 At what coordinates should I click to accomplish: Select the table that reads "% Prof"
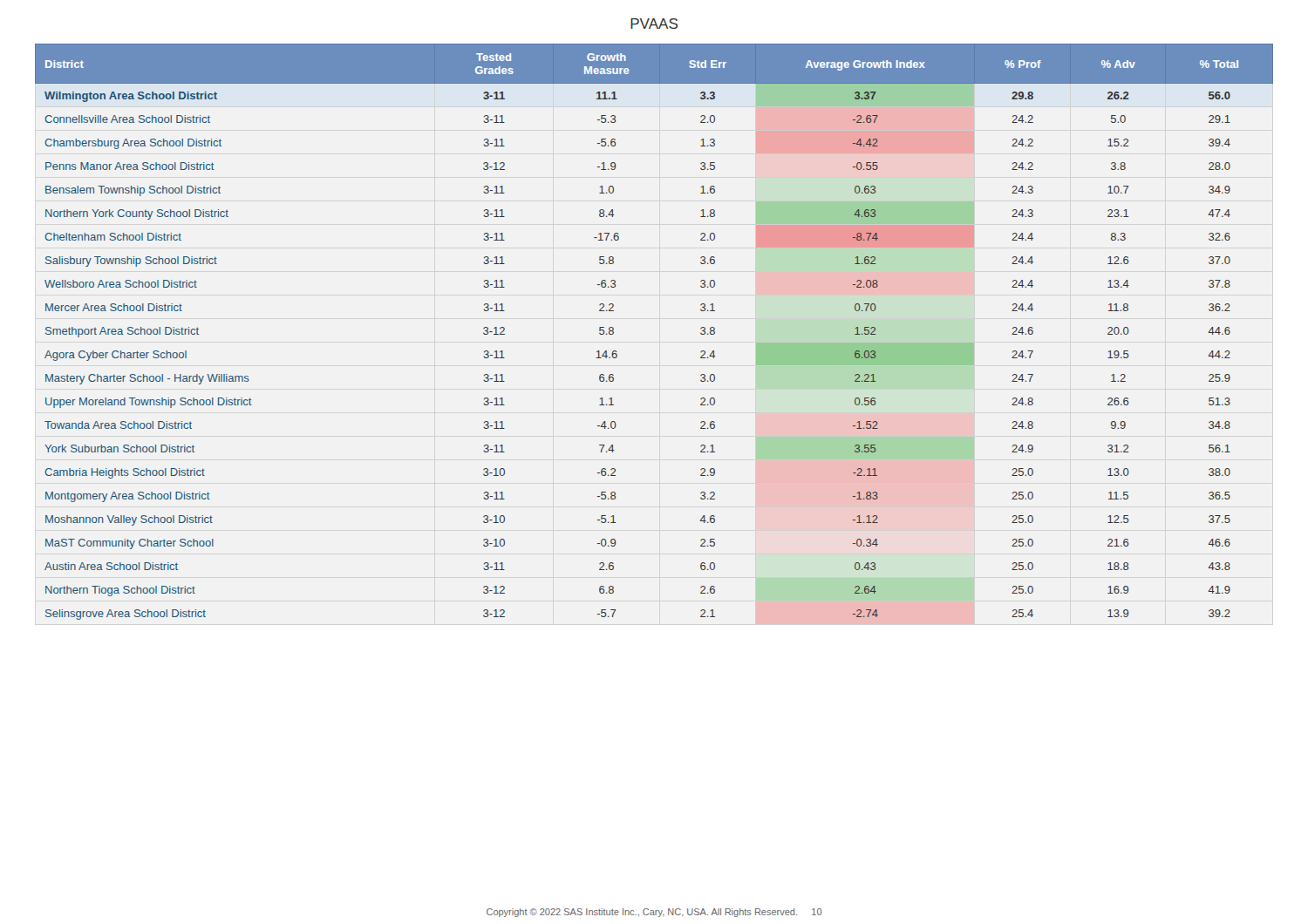(x=654, y=334)
